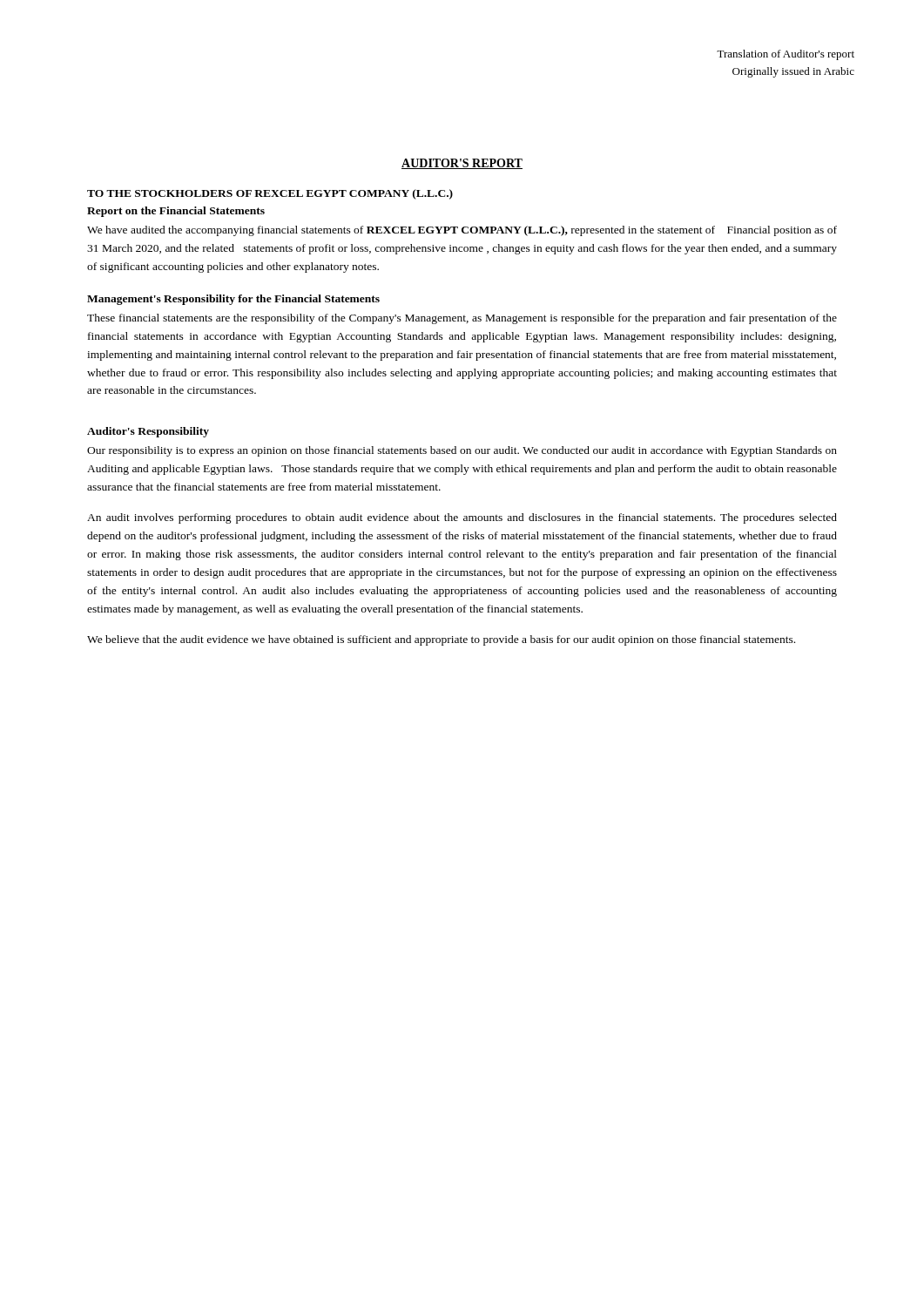Image resolution: width=924 pixels, height=1307 pixels.
Task: Navigate to the element starting "We believe that the audit evidence"
Action: click(442, 639)
